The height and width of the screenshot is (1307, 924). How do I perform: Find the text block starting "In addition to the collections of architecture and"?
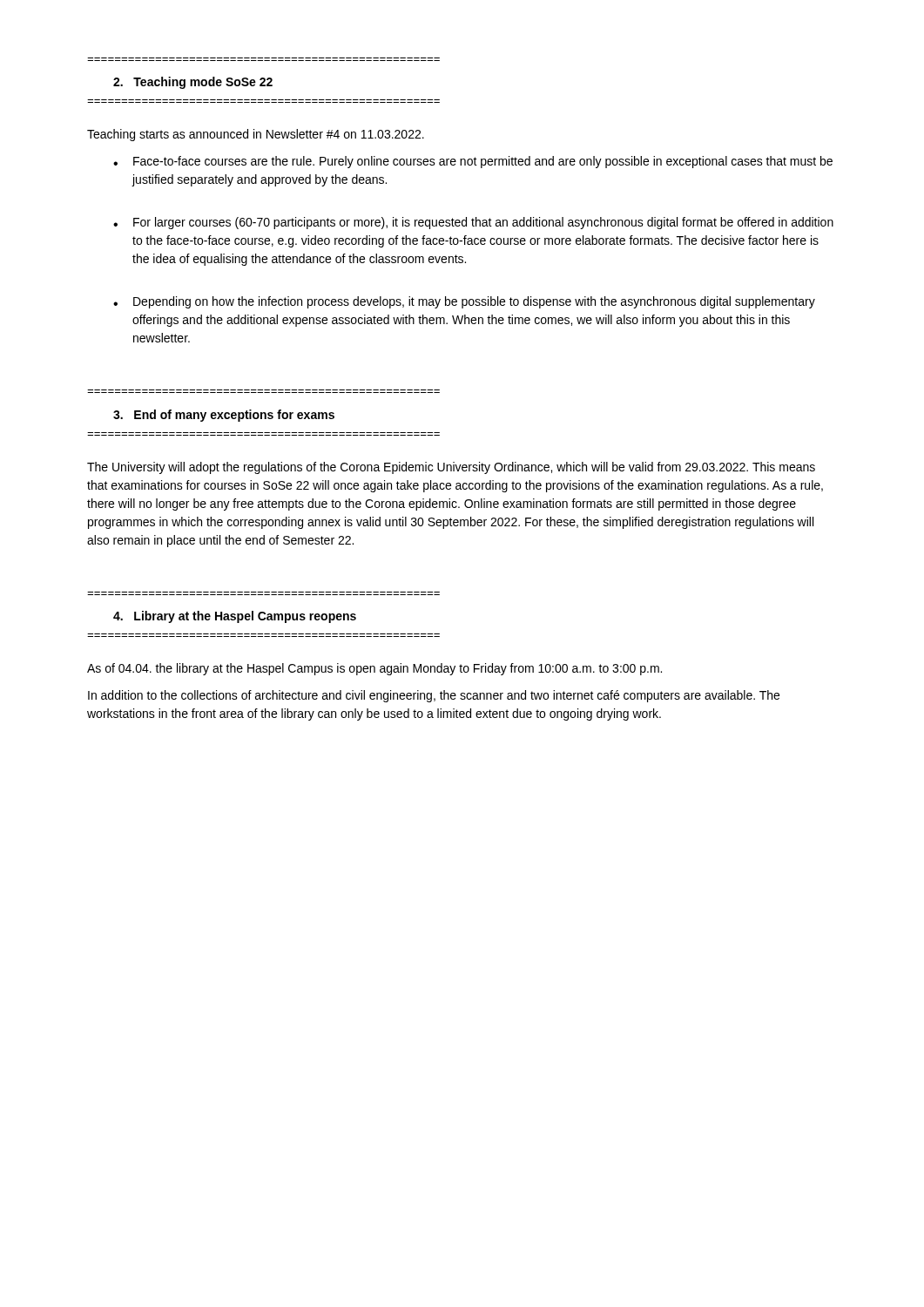434,705
